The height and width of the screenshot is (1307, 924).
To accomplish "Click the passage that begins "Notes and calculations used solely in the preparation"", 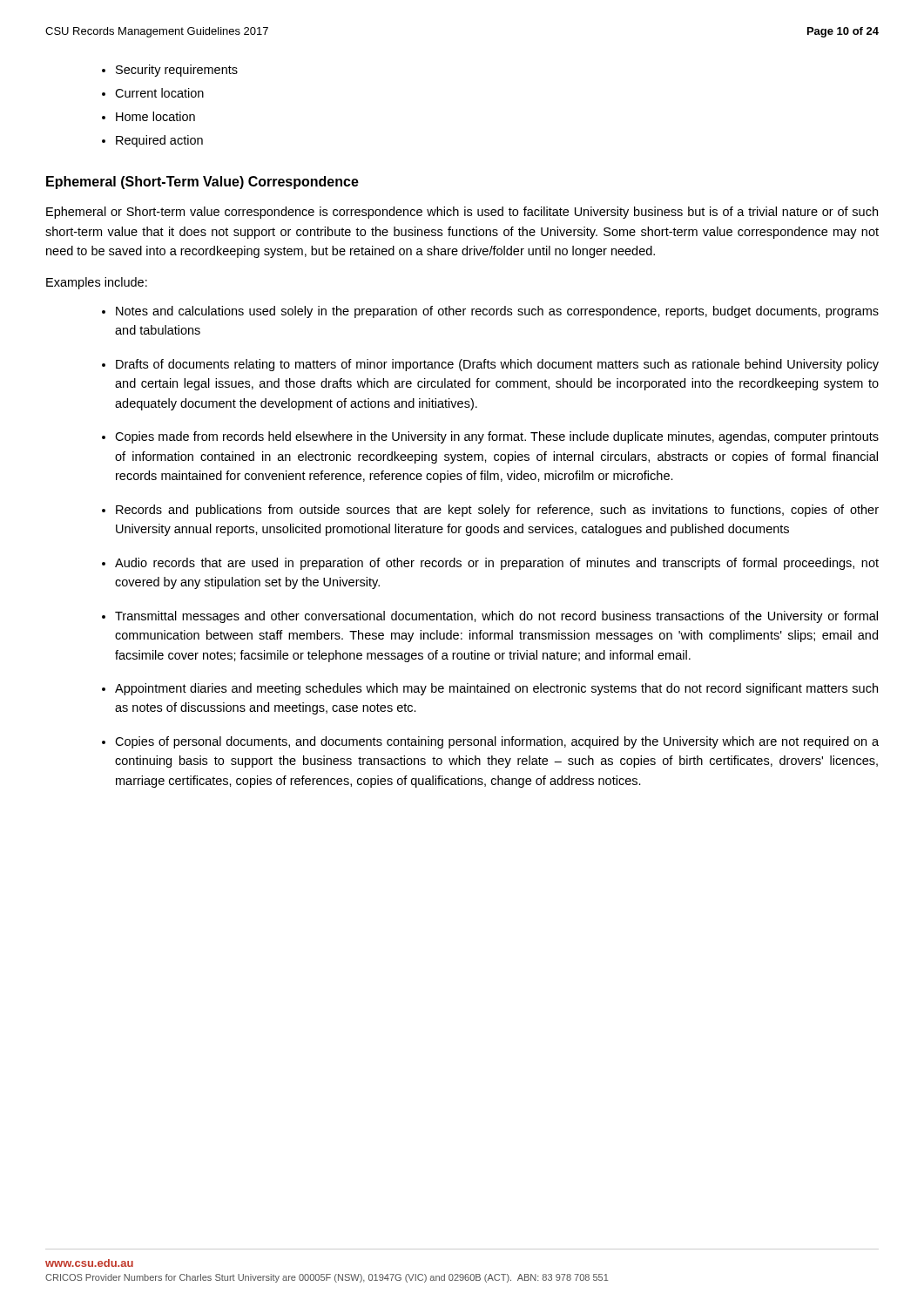I will tap(497, 321).
